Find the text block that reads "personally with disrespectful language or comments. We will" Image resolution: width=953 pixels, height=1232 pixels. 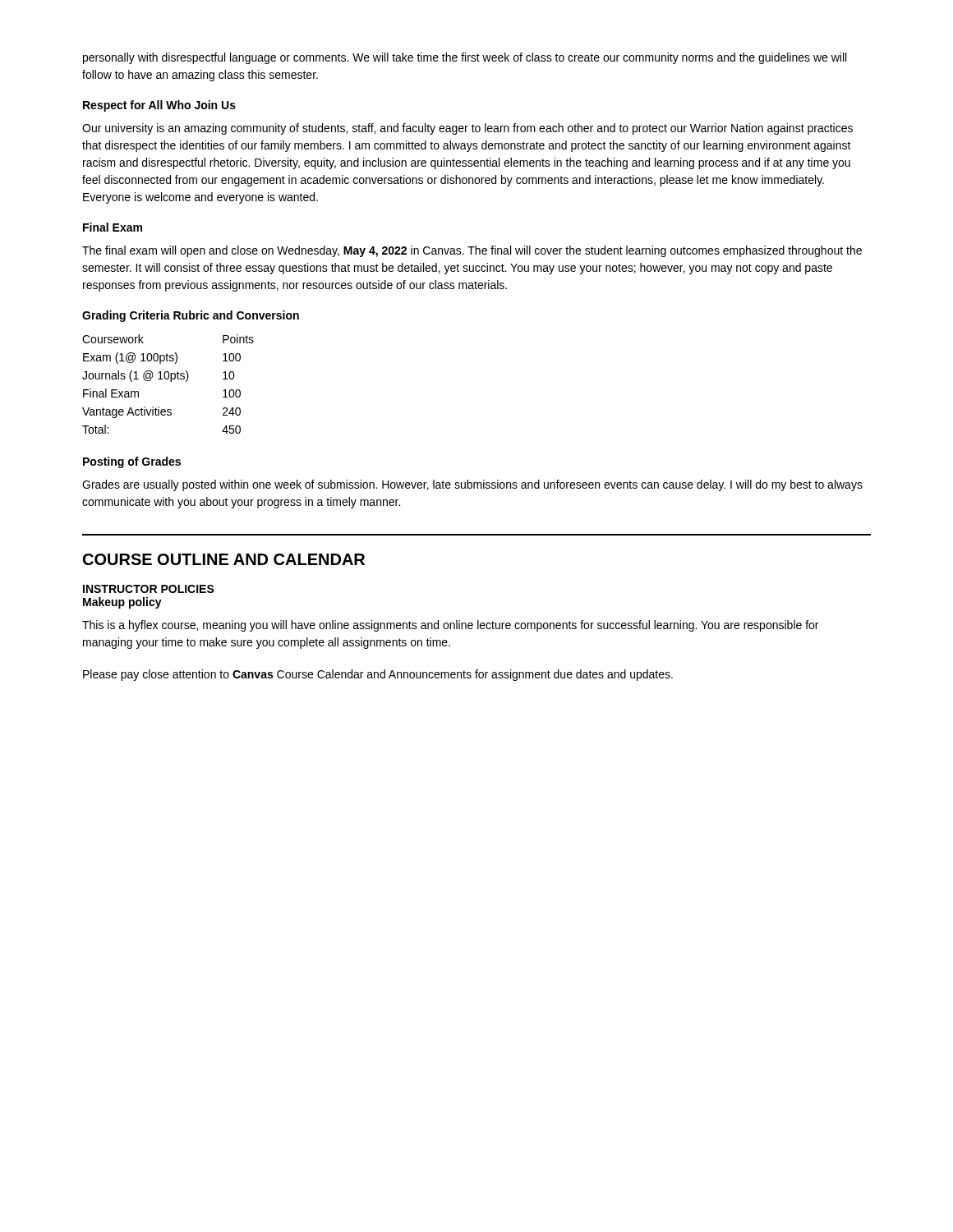[465, 66]
